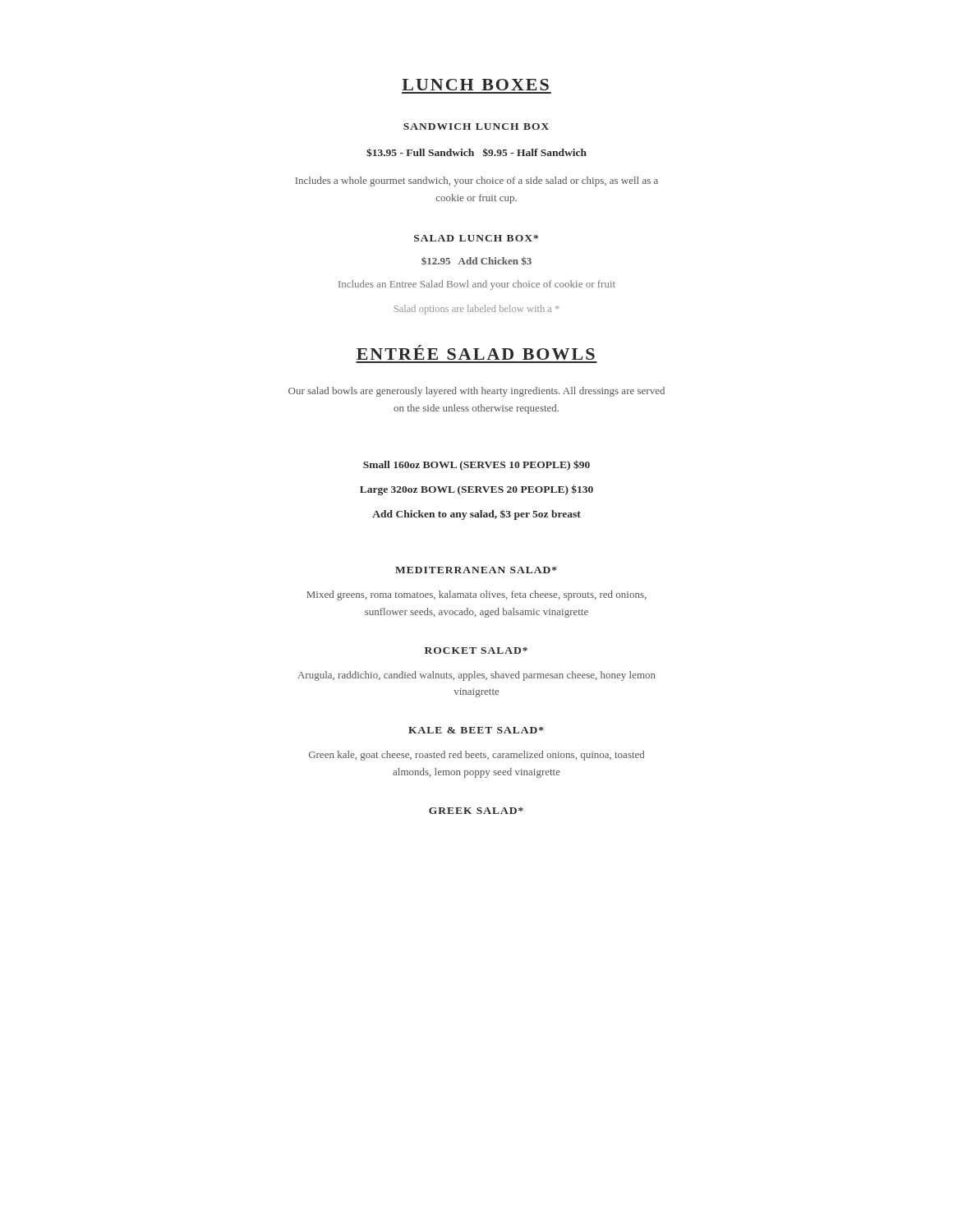Viewport: 953px width, 1232px height.
Task: Select the passage starting "Green kale, goat cheese, roasted red beets,"
Action: coord(476,763)
